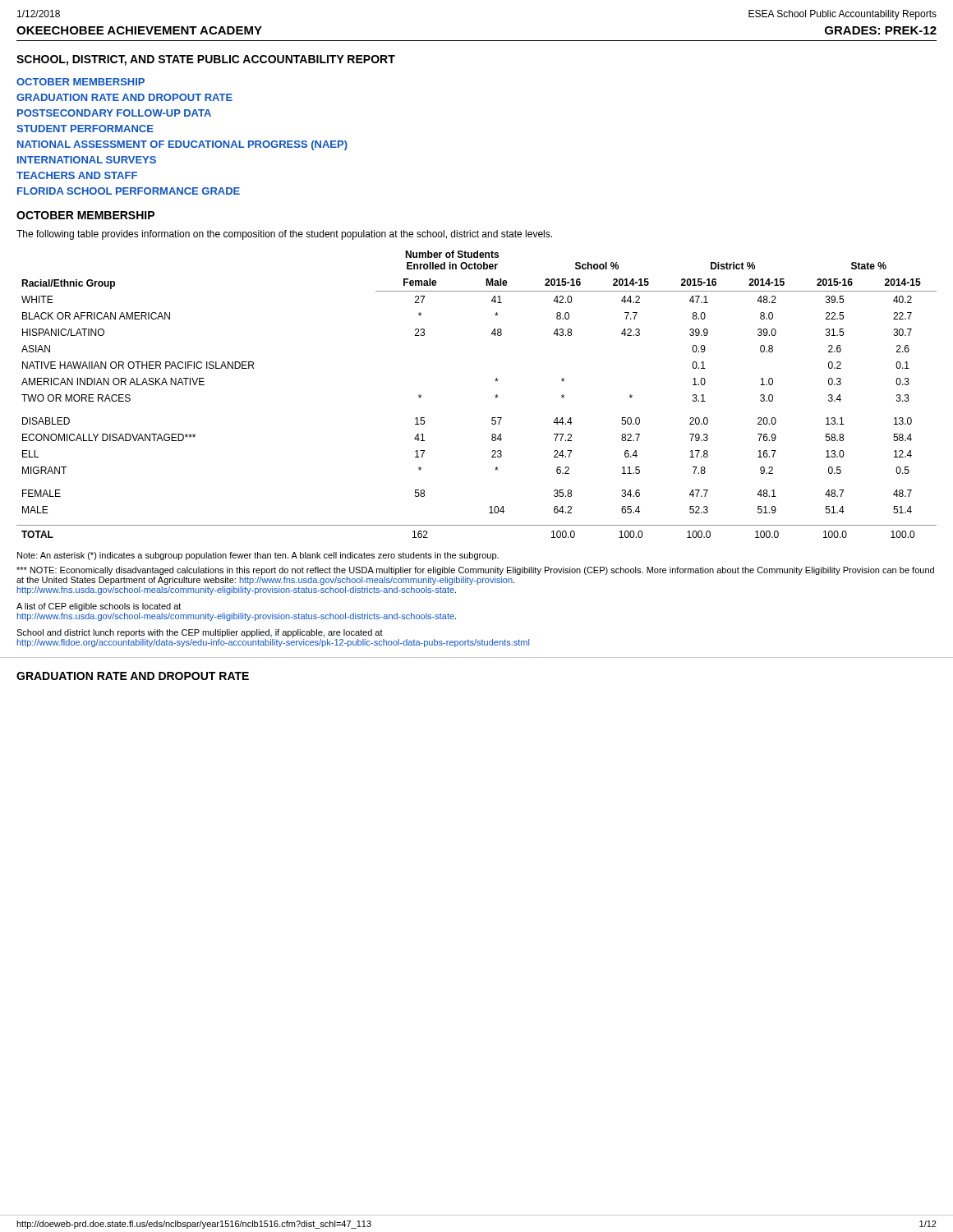Find the list item that says "STUDENT PERFORMANCE"
953x1232 pixels.
[x=85, y=128]
